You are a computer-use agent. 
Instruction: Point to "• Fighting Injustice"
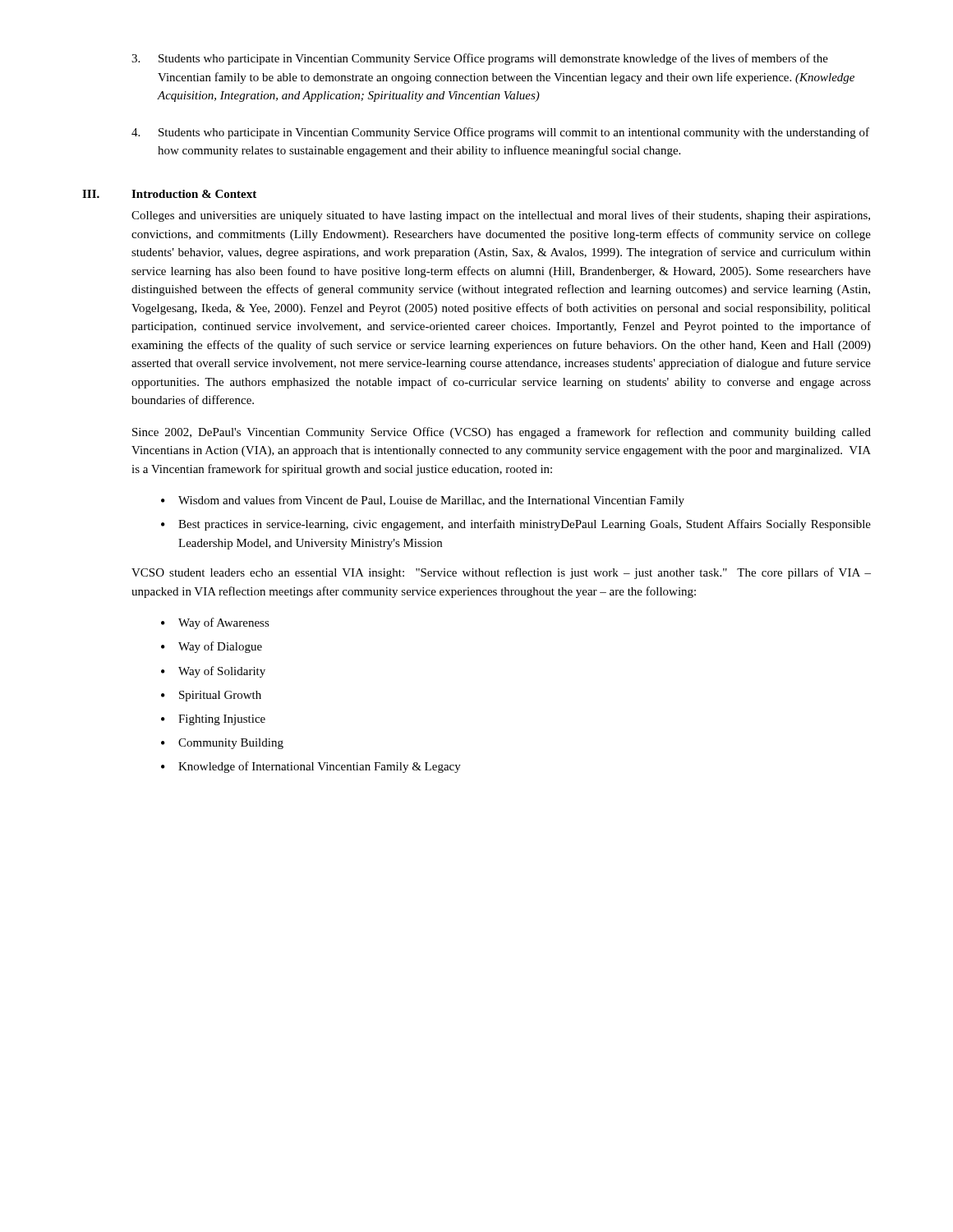pos(213,720)
